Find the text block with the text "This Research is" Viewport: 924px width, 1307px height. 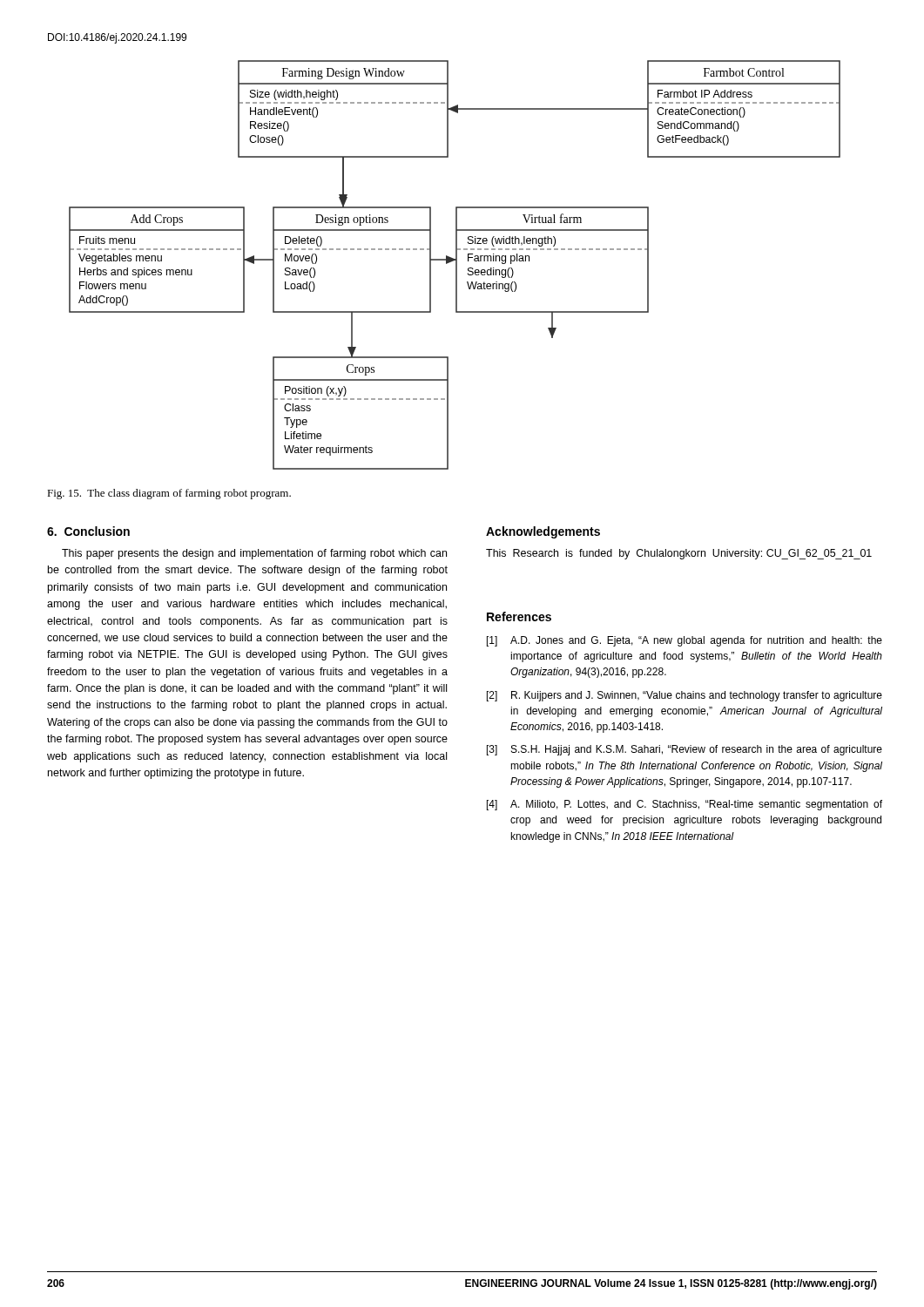[x=679, y=553]
